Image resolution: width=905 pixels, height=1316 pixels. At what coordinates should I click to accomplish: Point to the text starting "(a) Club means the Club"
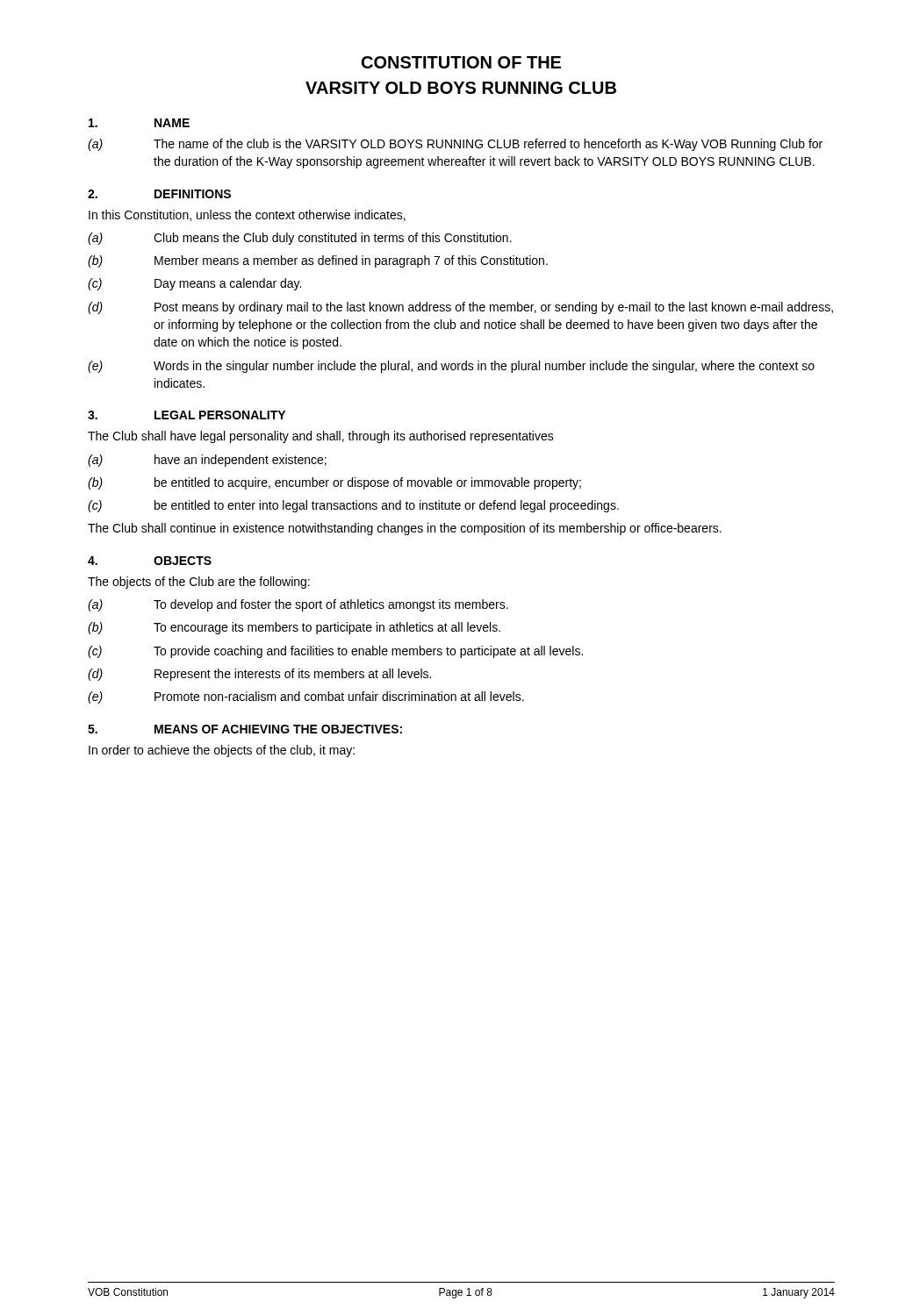click(461, 238)
